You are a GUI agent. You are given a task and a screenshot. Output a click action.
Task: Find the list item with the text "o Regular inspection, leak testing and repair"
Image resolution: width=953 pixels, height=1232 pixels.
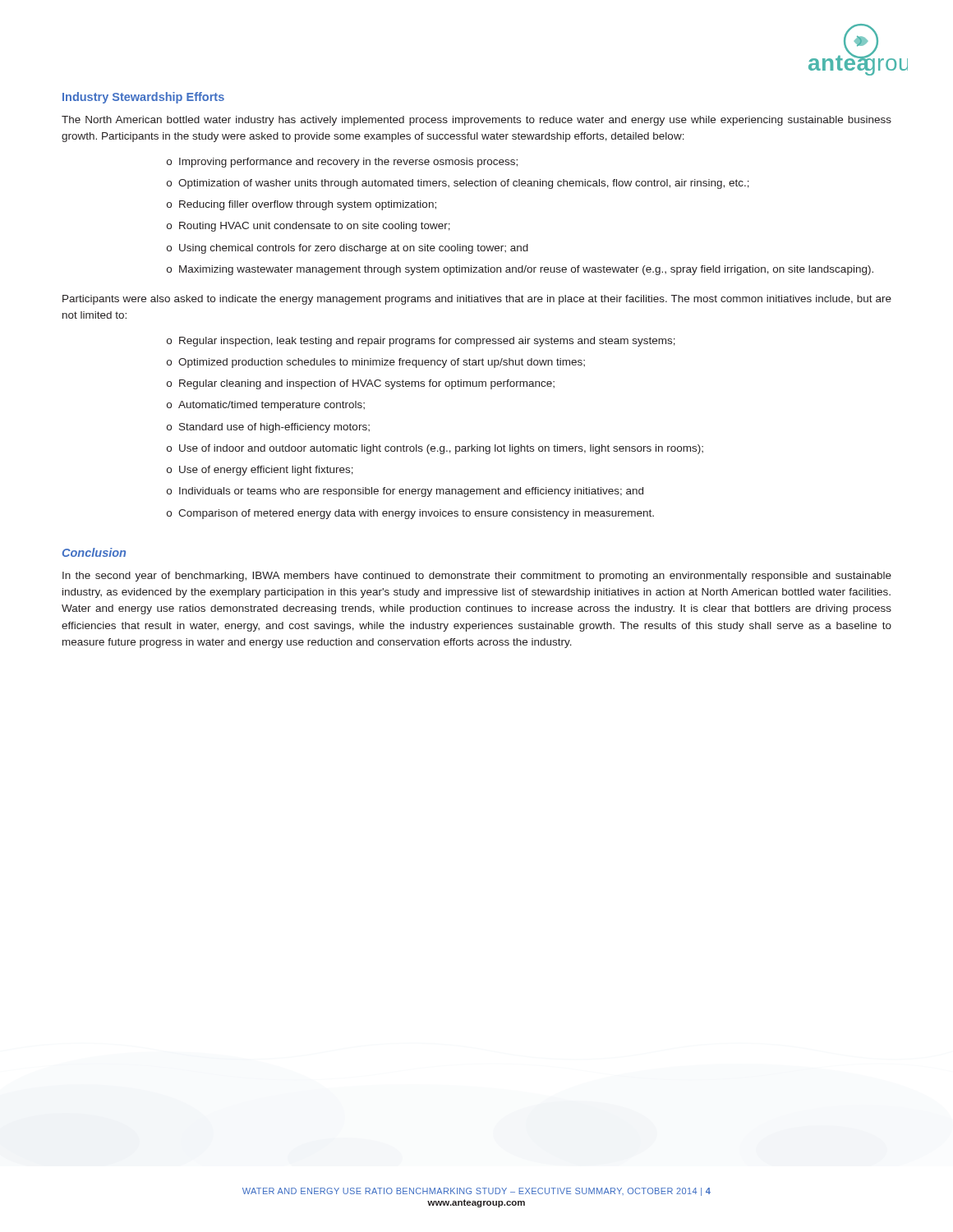(526, 341)
